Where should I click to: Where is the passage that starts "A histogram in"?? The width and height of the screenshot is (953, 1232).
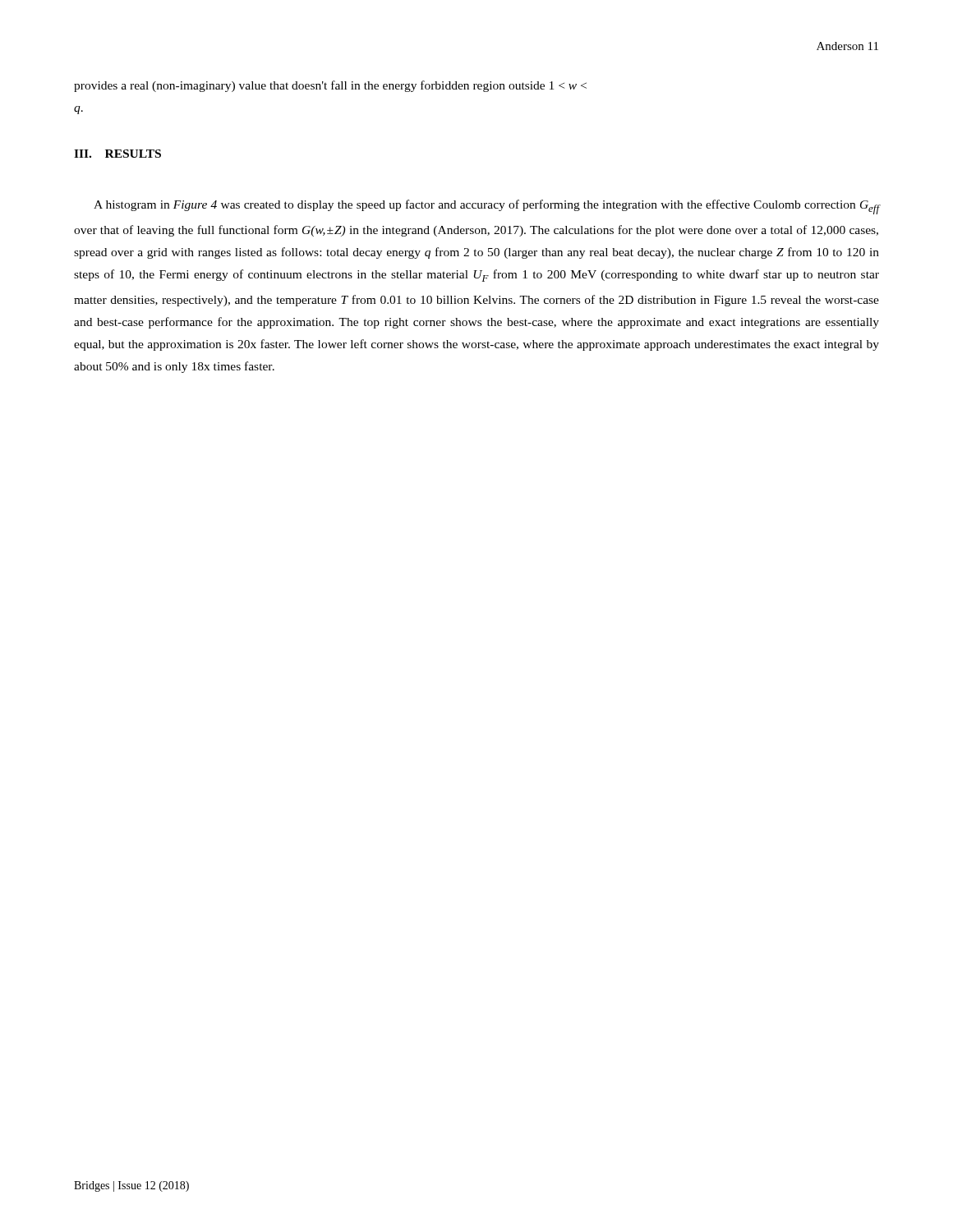click(476, 285)
